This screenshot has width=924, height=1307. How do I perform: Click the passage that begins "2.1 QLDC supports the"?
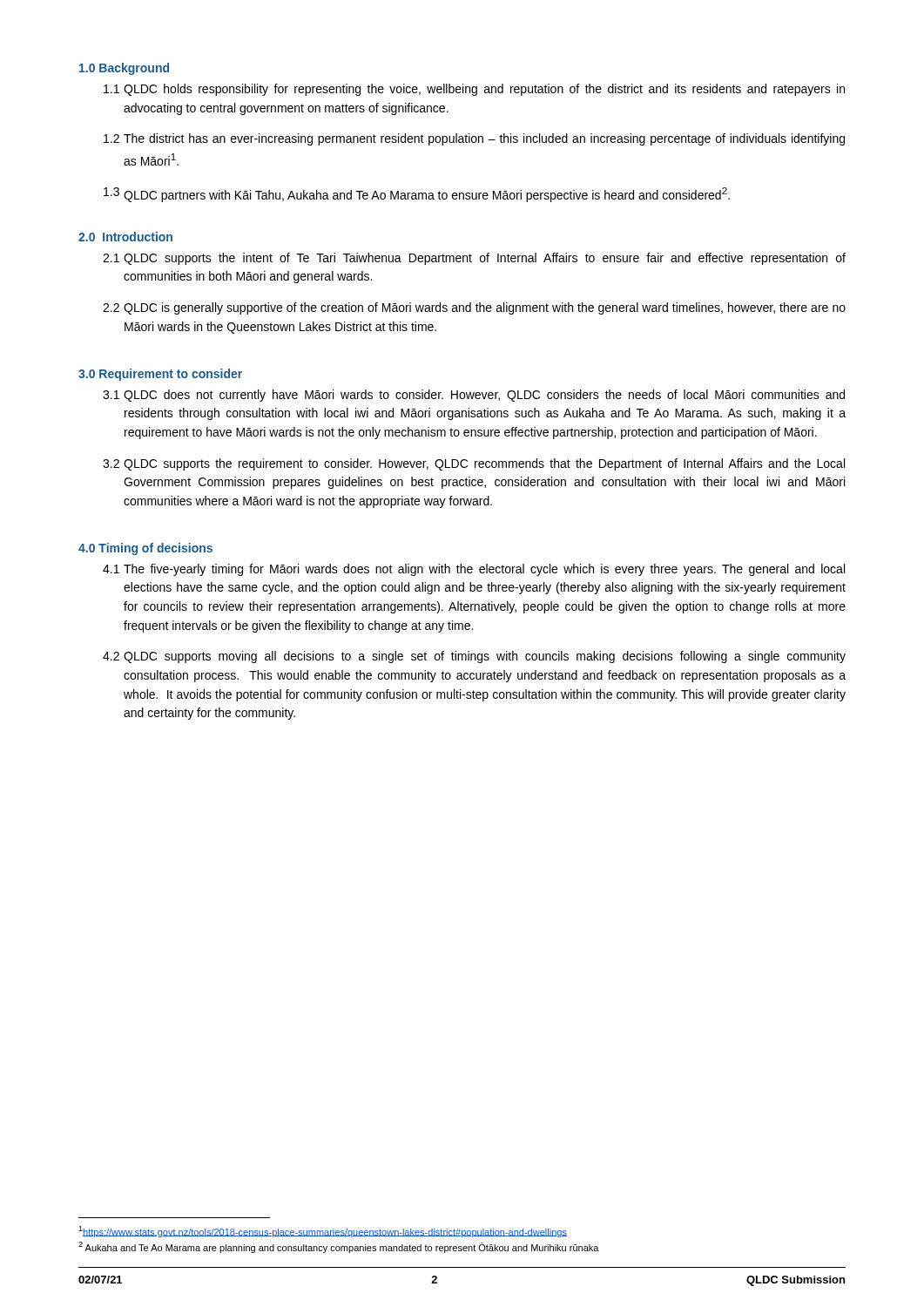coord(462,268)
